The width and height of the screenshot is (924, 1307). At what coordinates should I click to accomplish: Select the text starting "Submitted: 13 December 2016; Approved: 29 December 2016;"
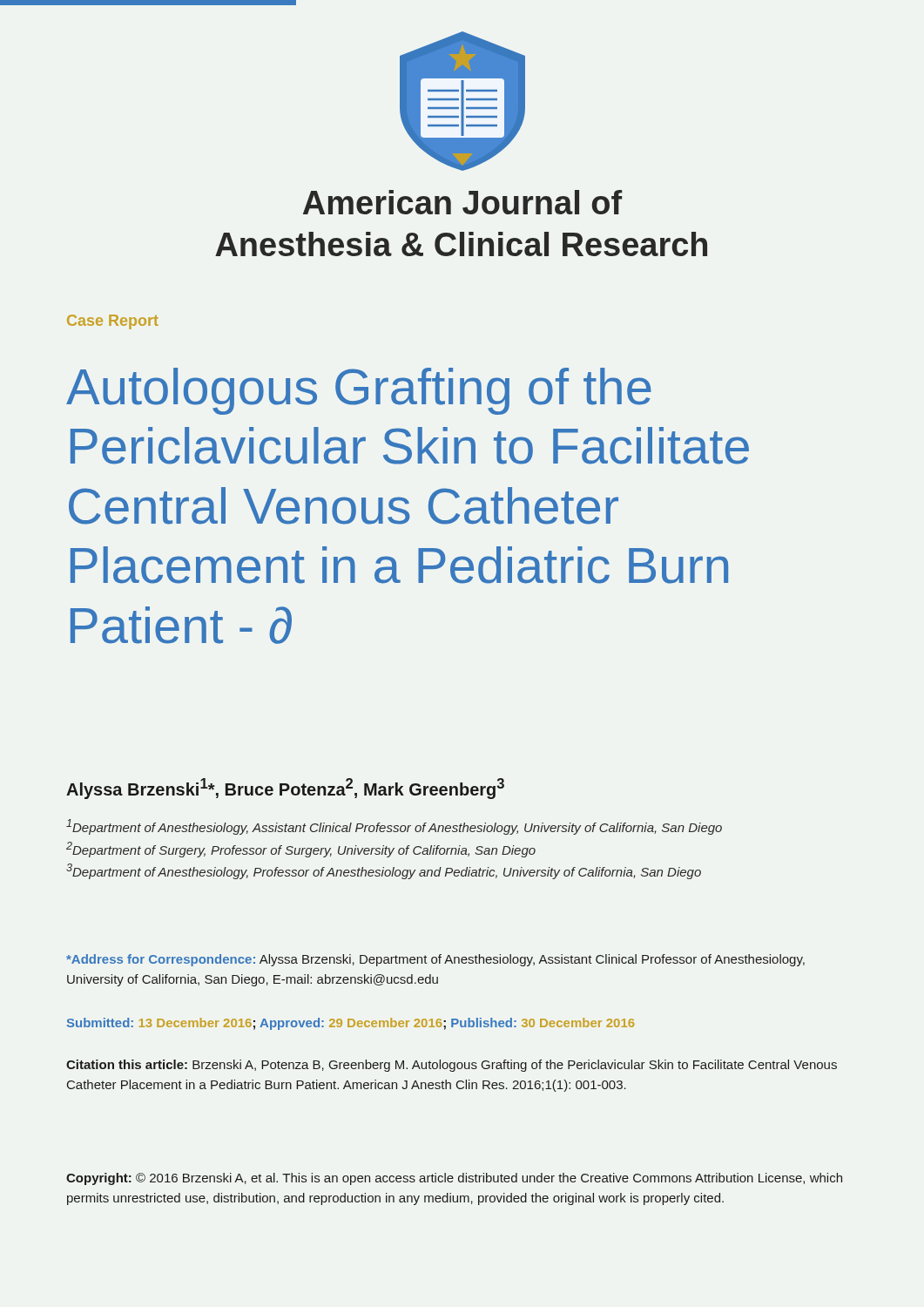point(351,1023)
